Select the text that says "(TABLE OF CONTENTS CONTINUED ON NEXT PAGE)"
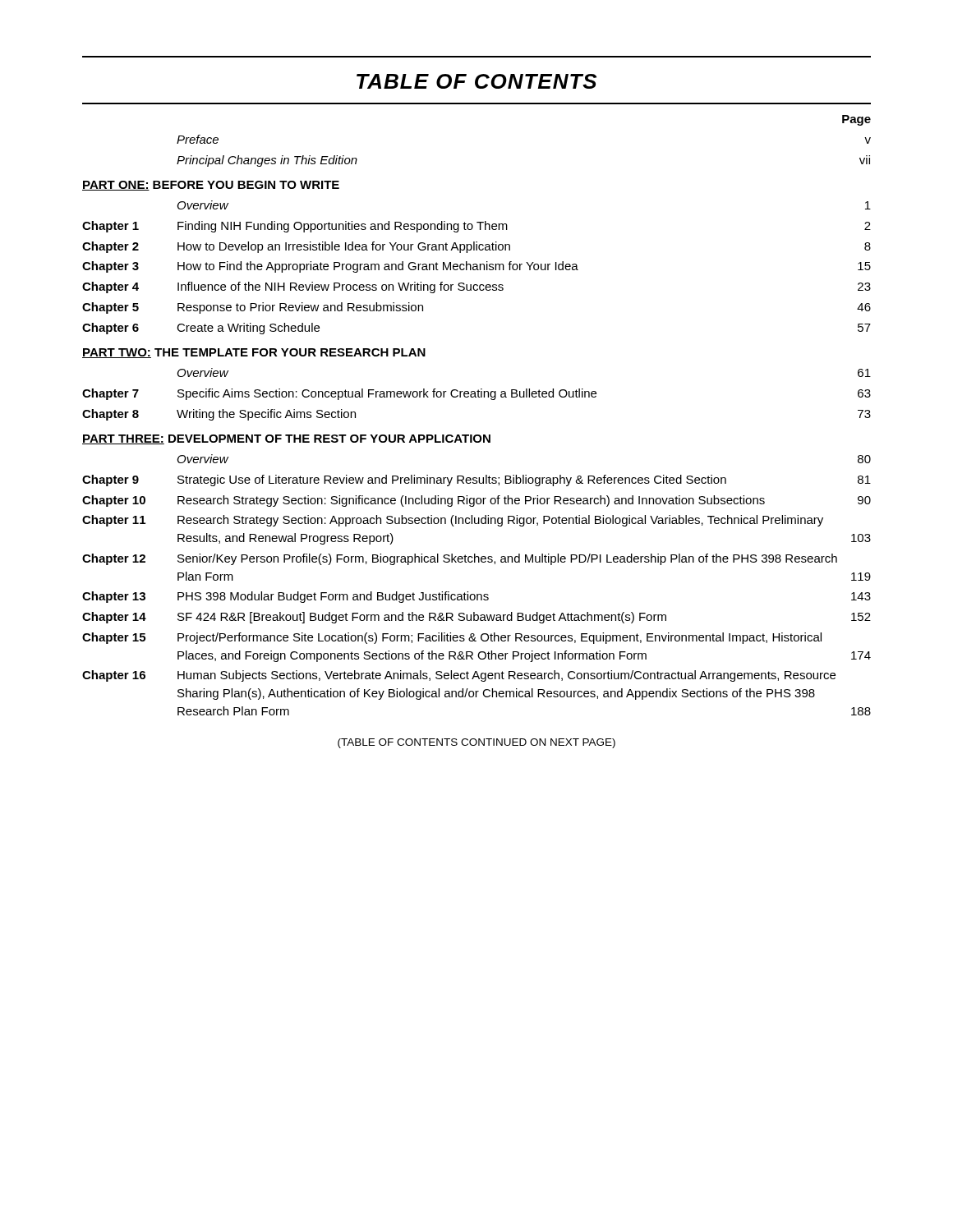The width and height of the screenshot is (953, 1232). pyautogui.click(x=476, y=742)
